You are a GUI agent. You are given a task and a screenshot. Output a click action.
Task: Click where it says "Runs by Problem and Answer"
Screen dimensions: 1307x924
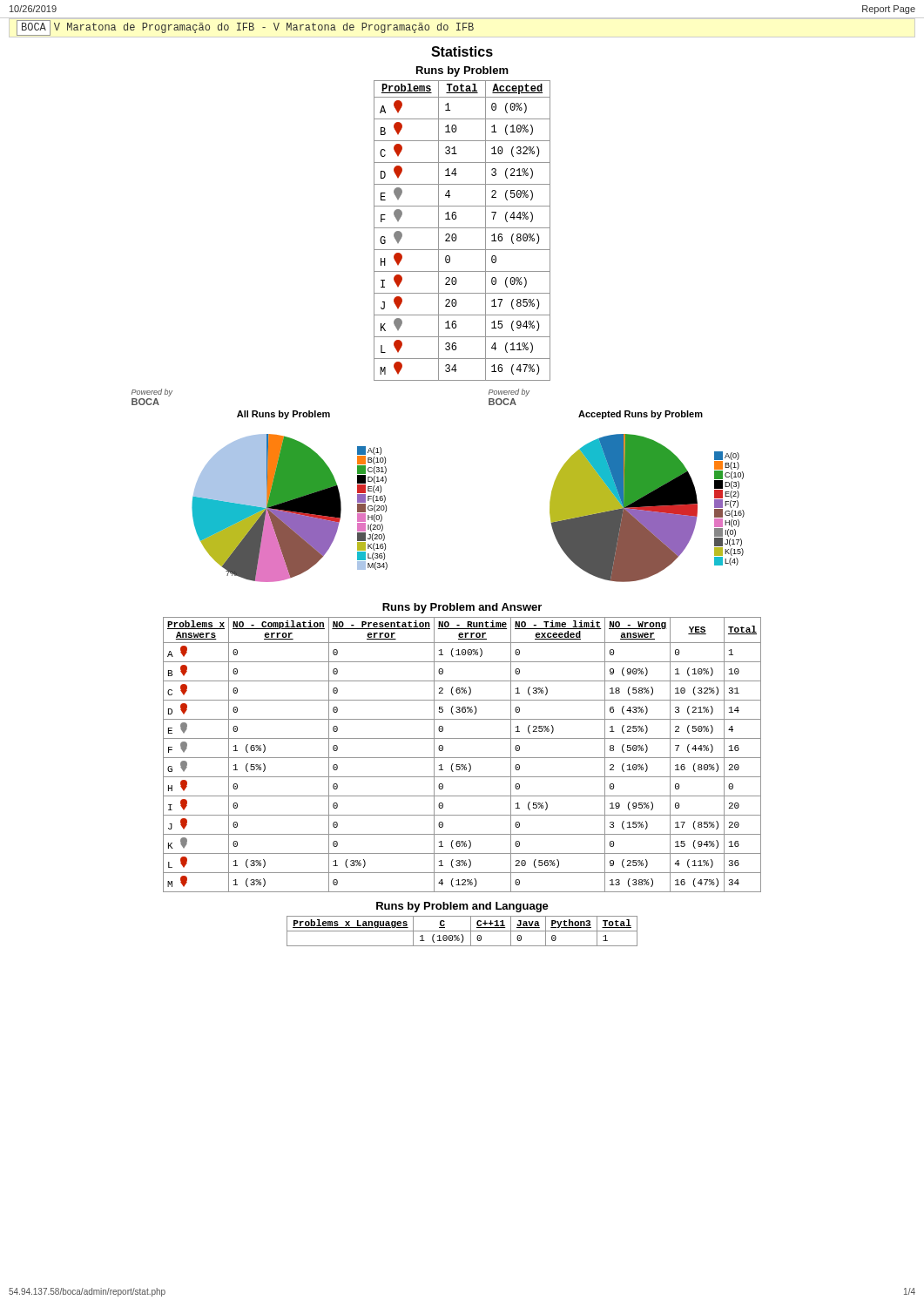462,607
